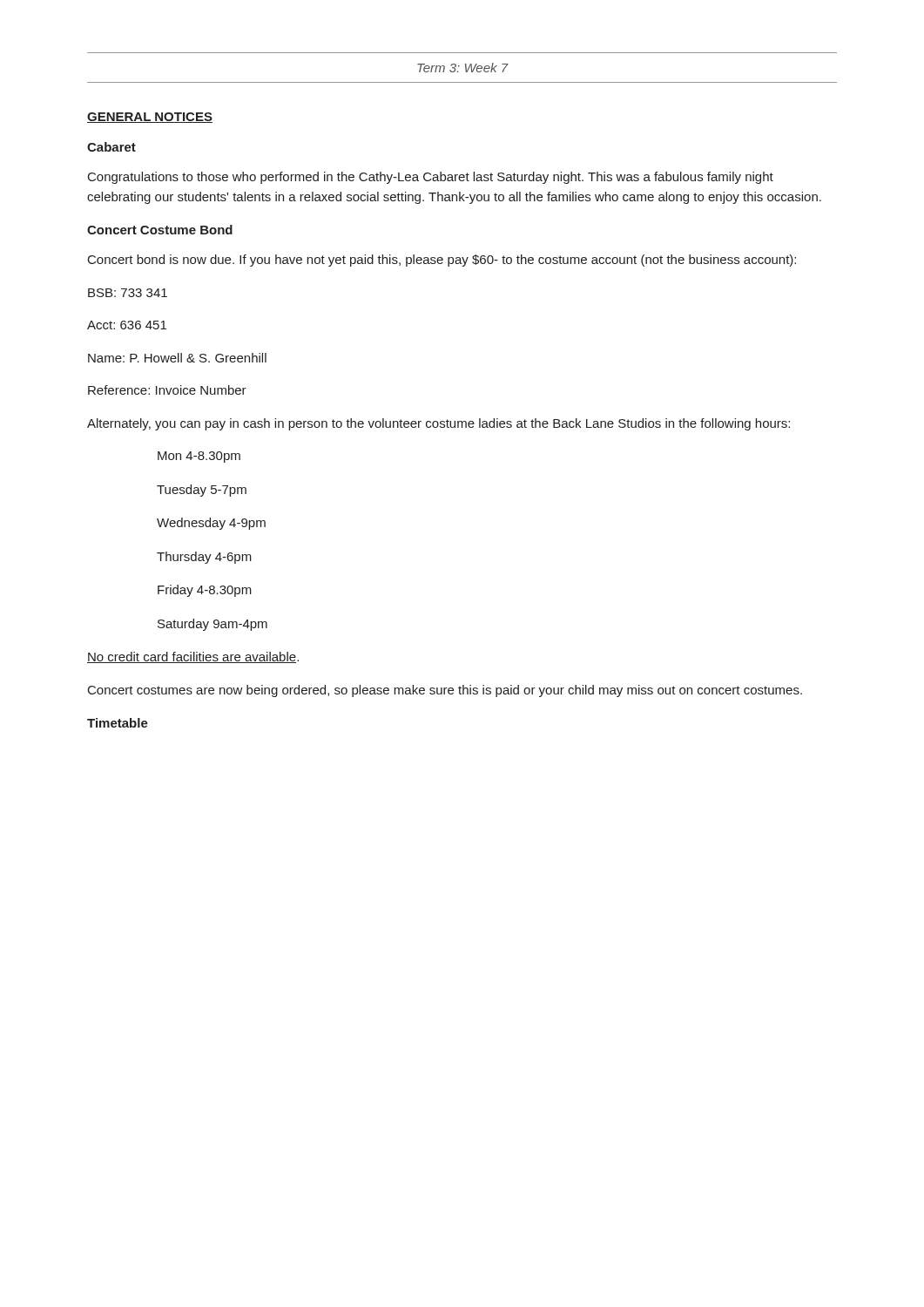Click on the list item that says "Tuesday 5-7pm"
Screen dimensions: 1307x924
(202, 491)
